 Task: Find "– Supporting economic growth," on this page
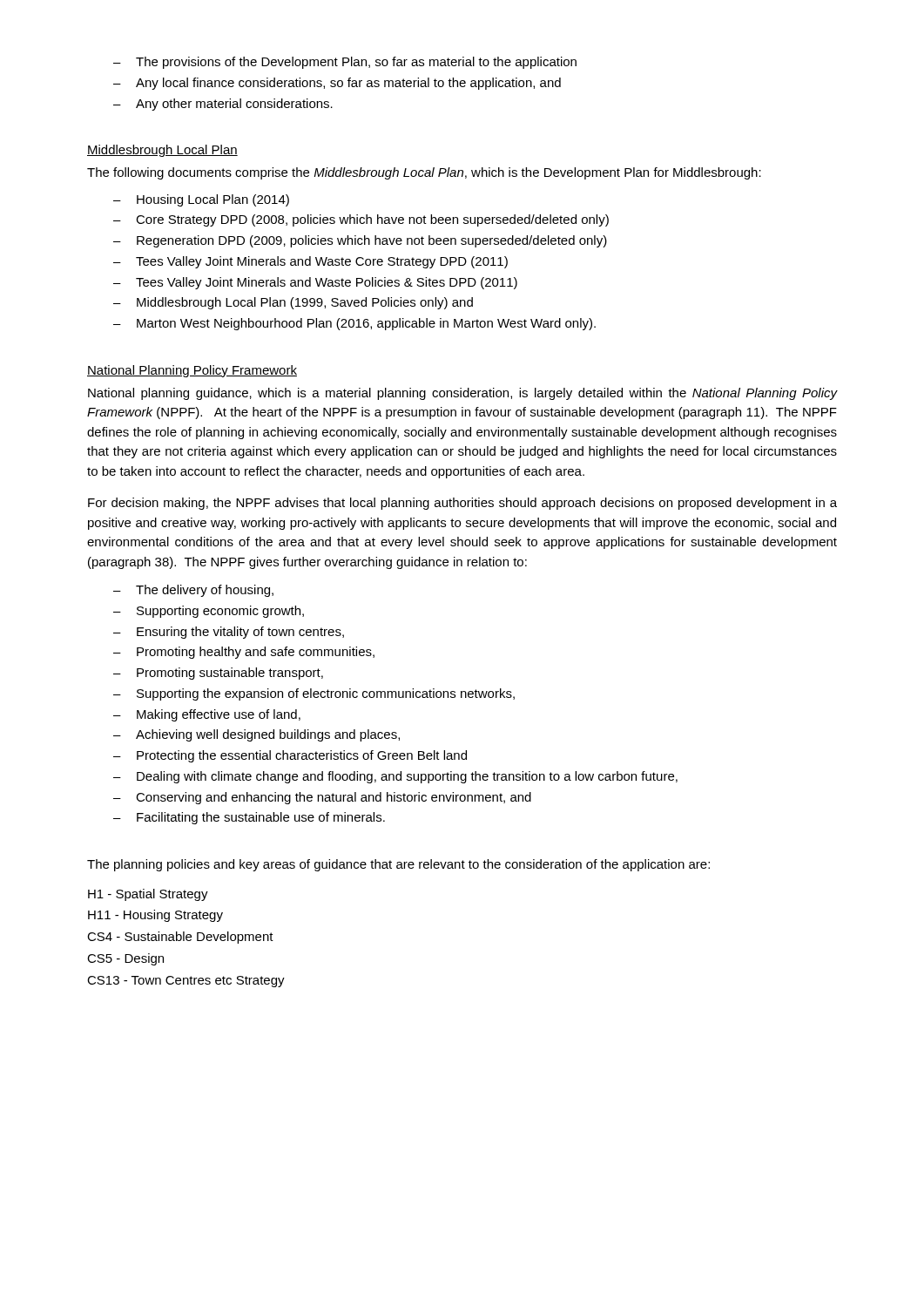click(209, 610)
